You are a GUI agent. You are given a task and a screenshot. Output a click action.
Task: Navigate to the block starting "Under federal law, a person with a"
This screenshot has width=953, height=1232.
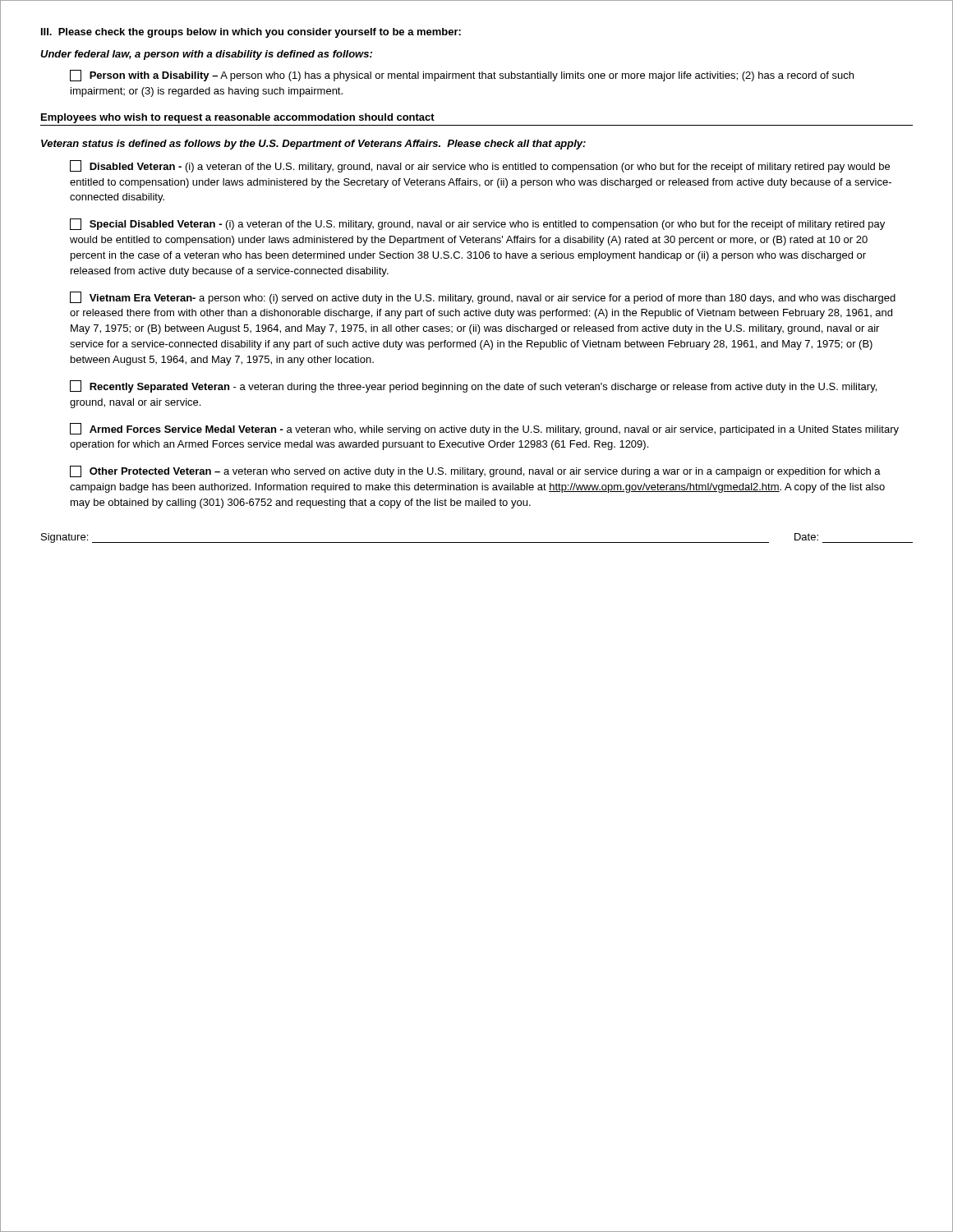point(207,54)
